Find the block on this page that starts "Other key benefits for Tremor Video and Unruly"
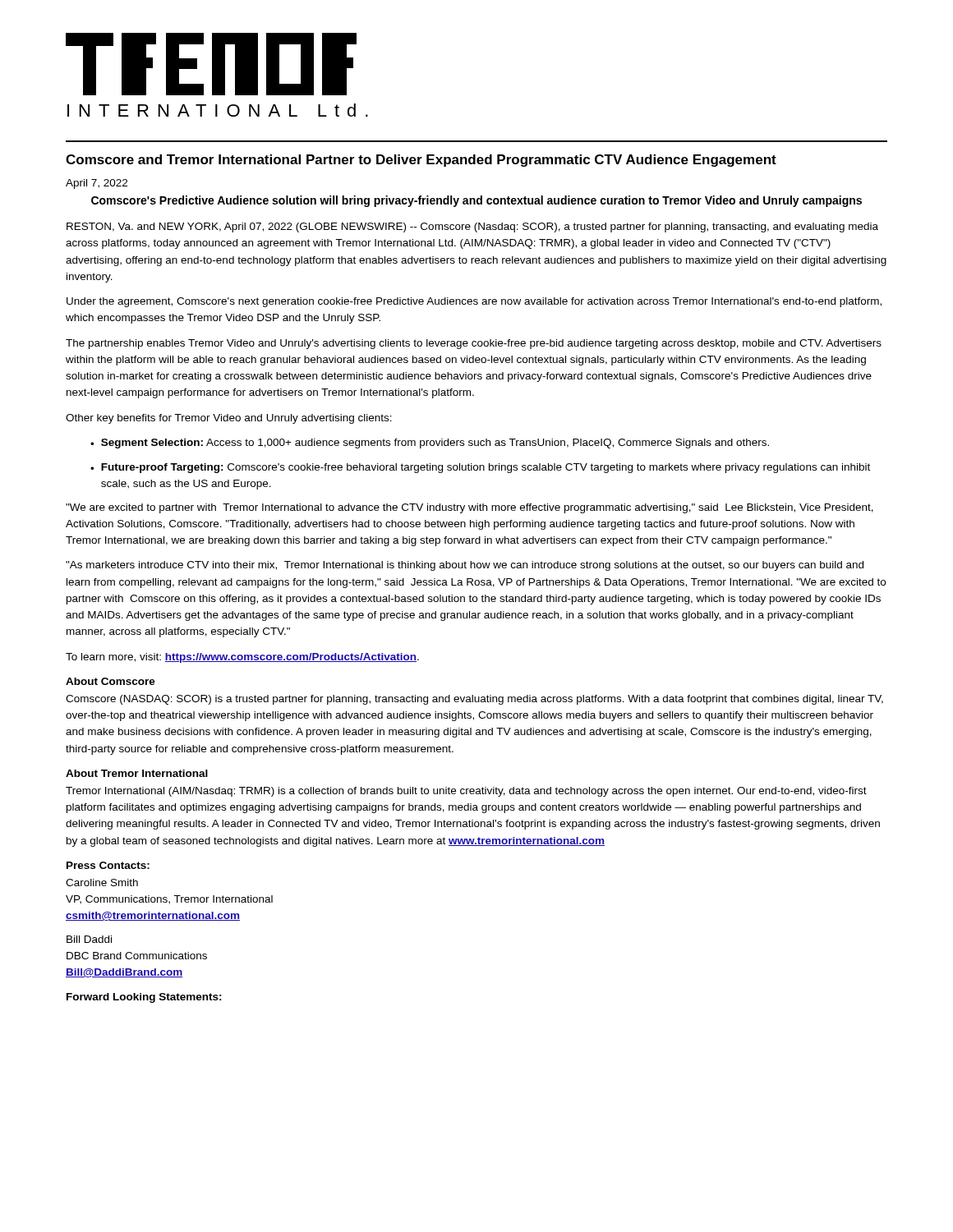The width and height of the screenshot is (953, 1232). (229, 417)
